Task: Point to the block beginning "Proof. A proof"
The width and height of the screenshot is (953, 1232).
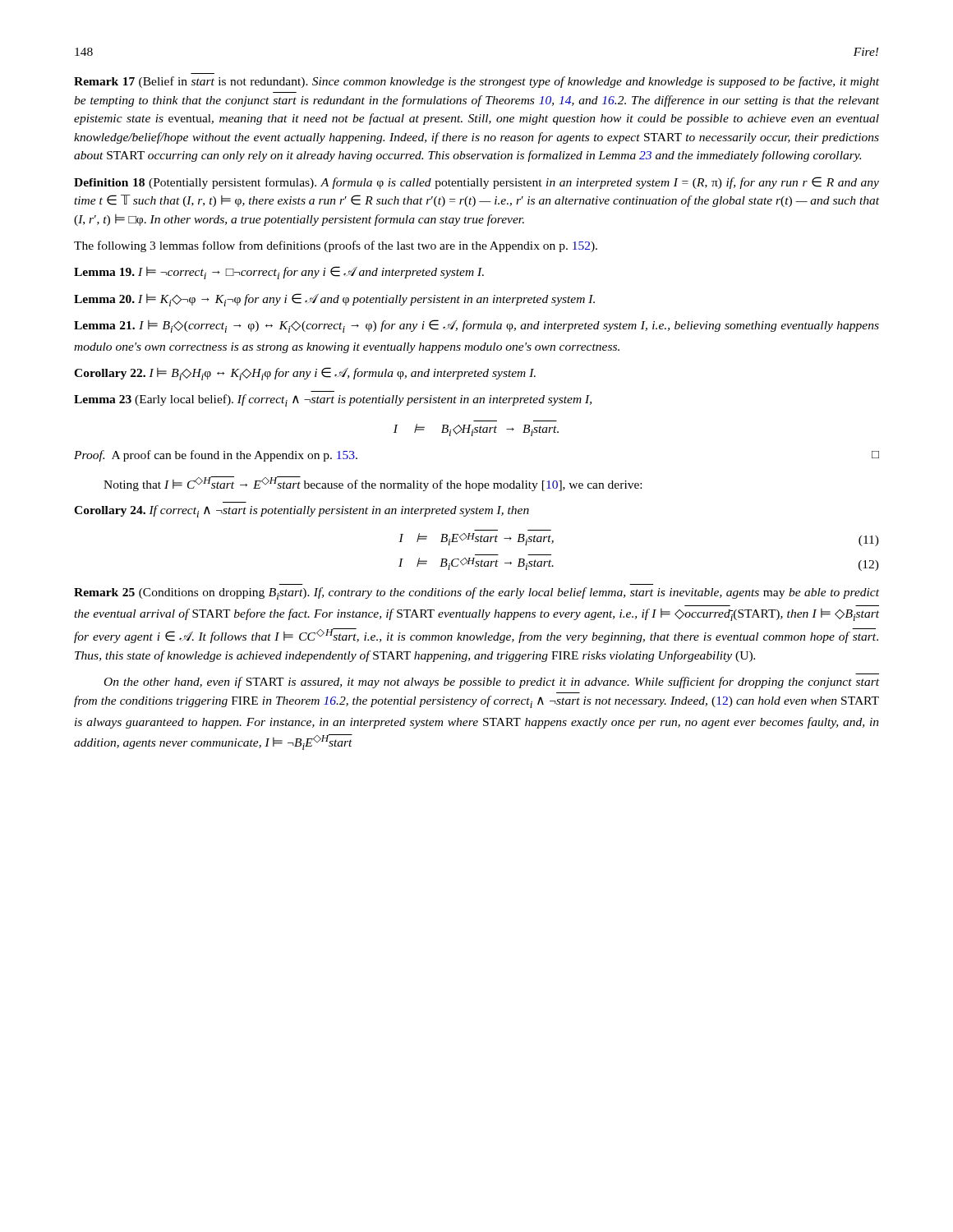Action: pyautogui.click(x=215, y=455)
